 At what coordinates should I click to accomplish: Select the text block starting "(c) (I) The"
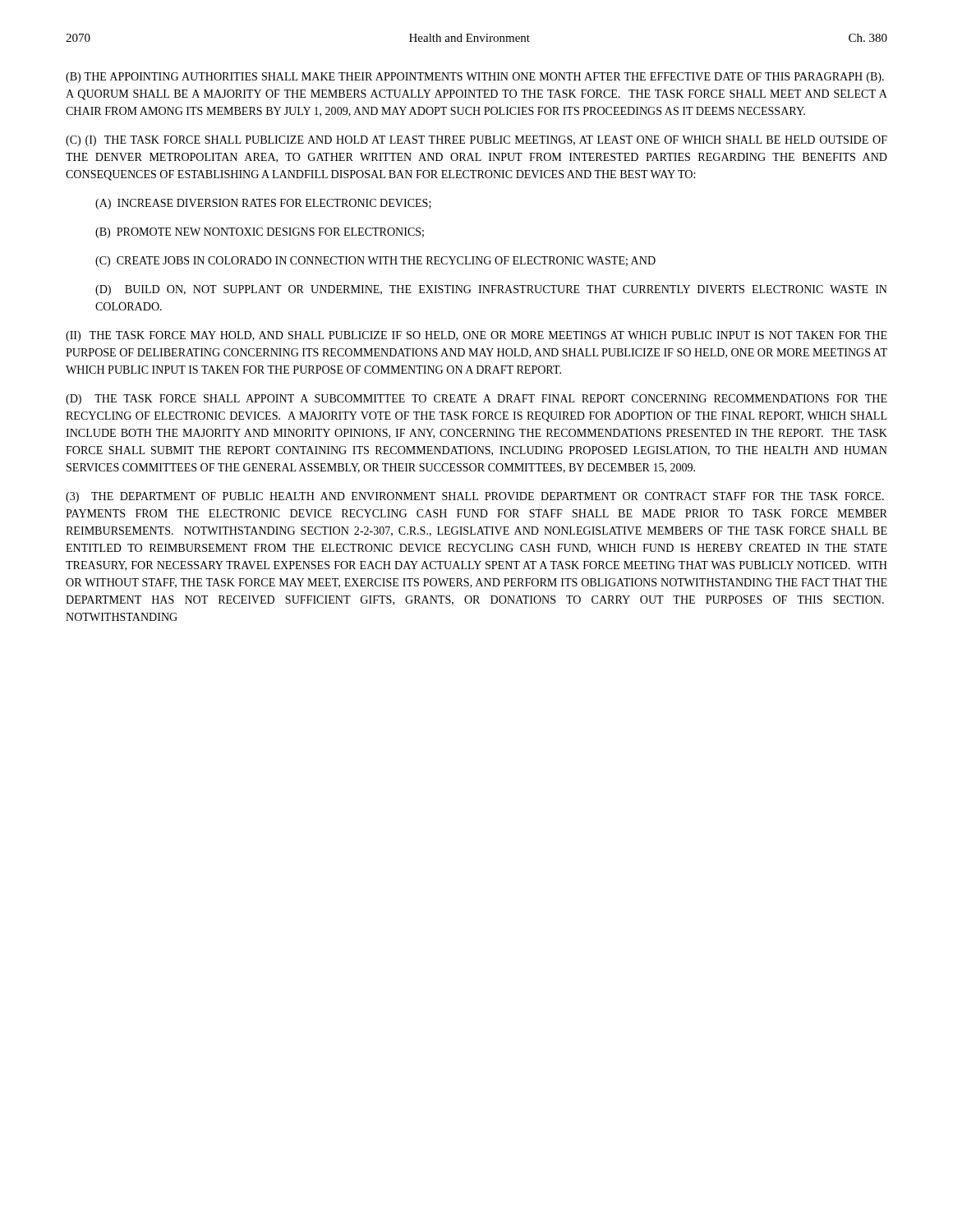[476, 157]
